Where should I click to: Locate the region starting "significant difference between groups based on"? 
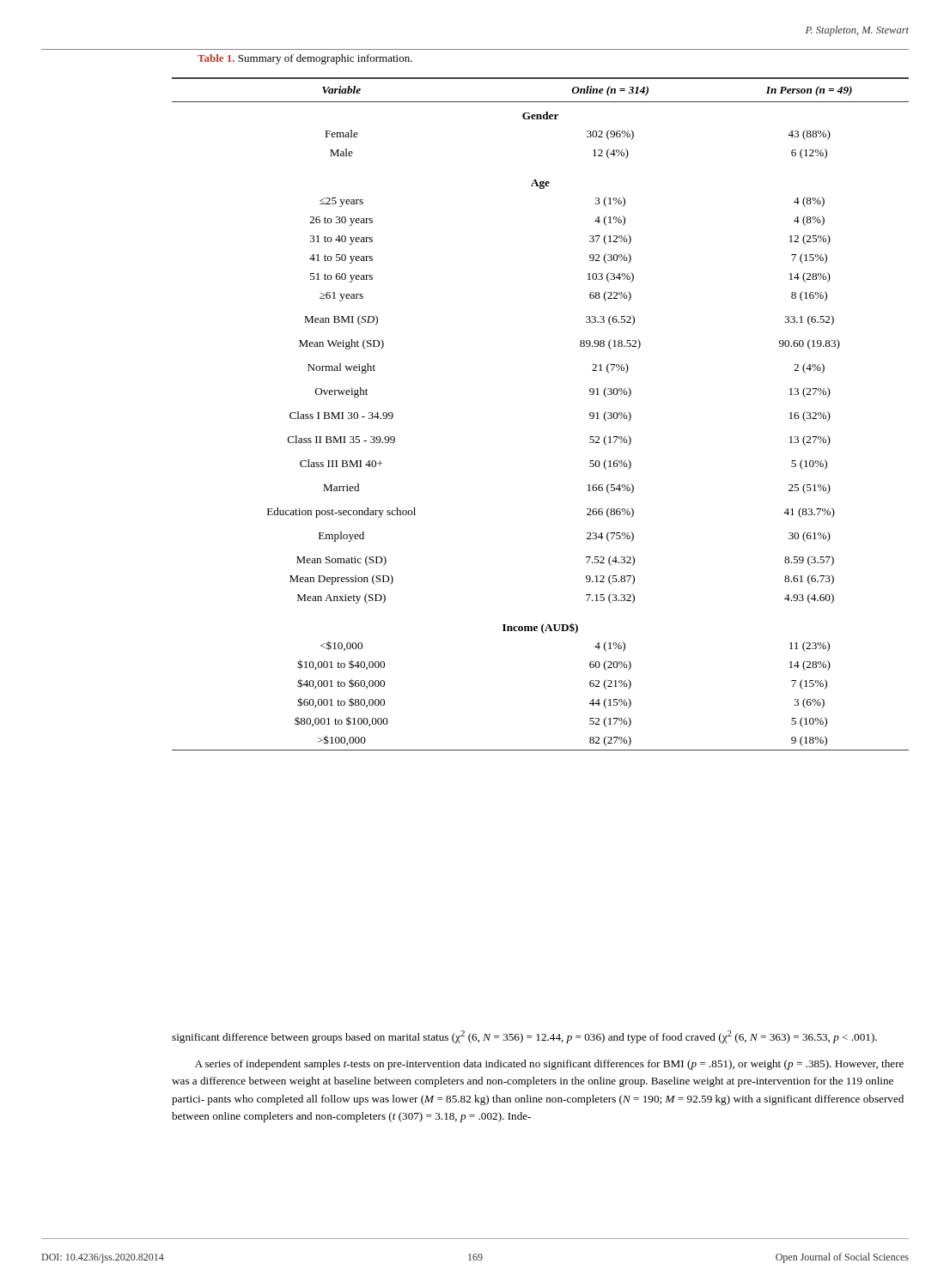click(x=540, y=1076)
